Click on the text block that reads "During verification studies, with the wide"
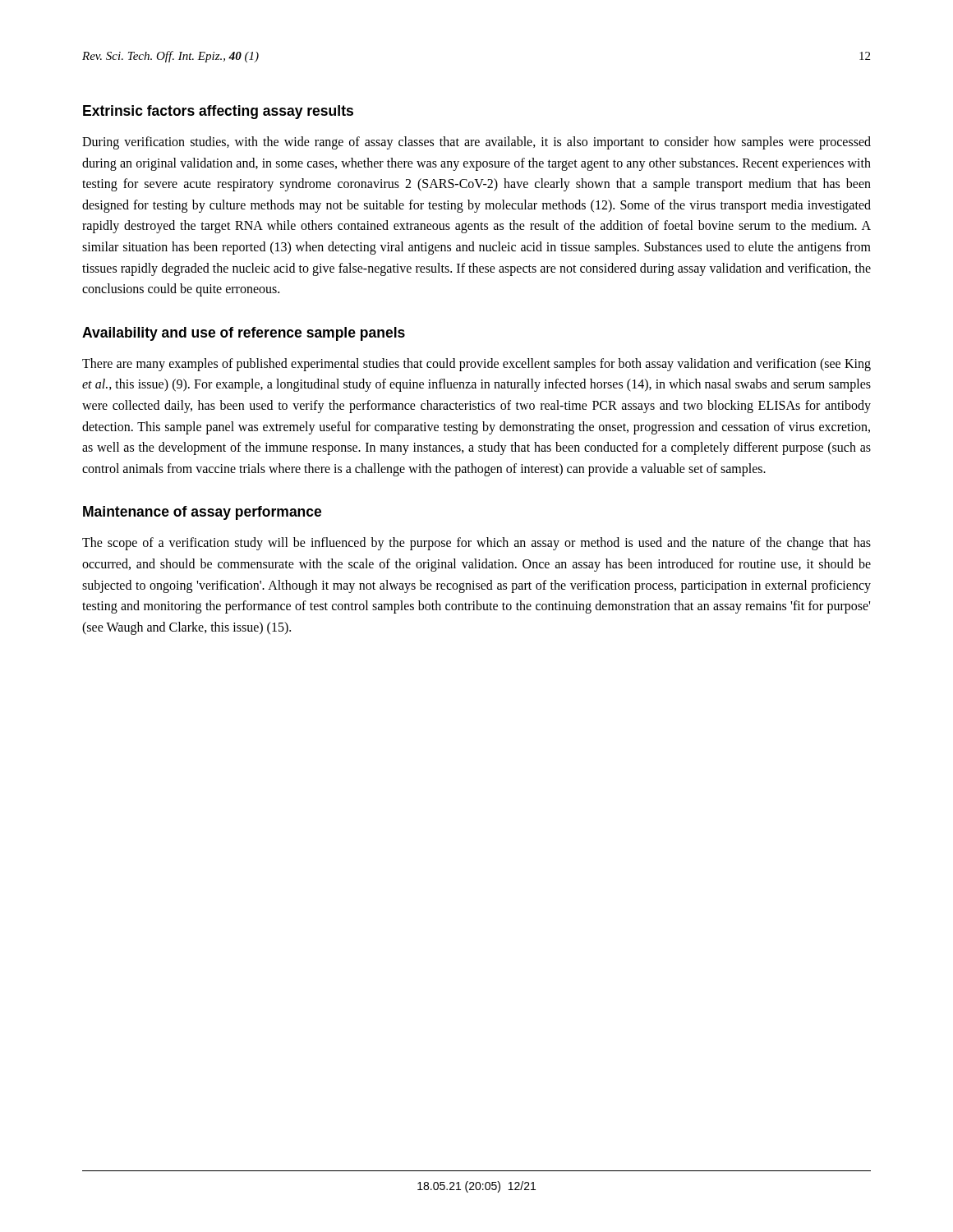953x1232 pixels. pyautogui.click(x=476, y=215)
